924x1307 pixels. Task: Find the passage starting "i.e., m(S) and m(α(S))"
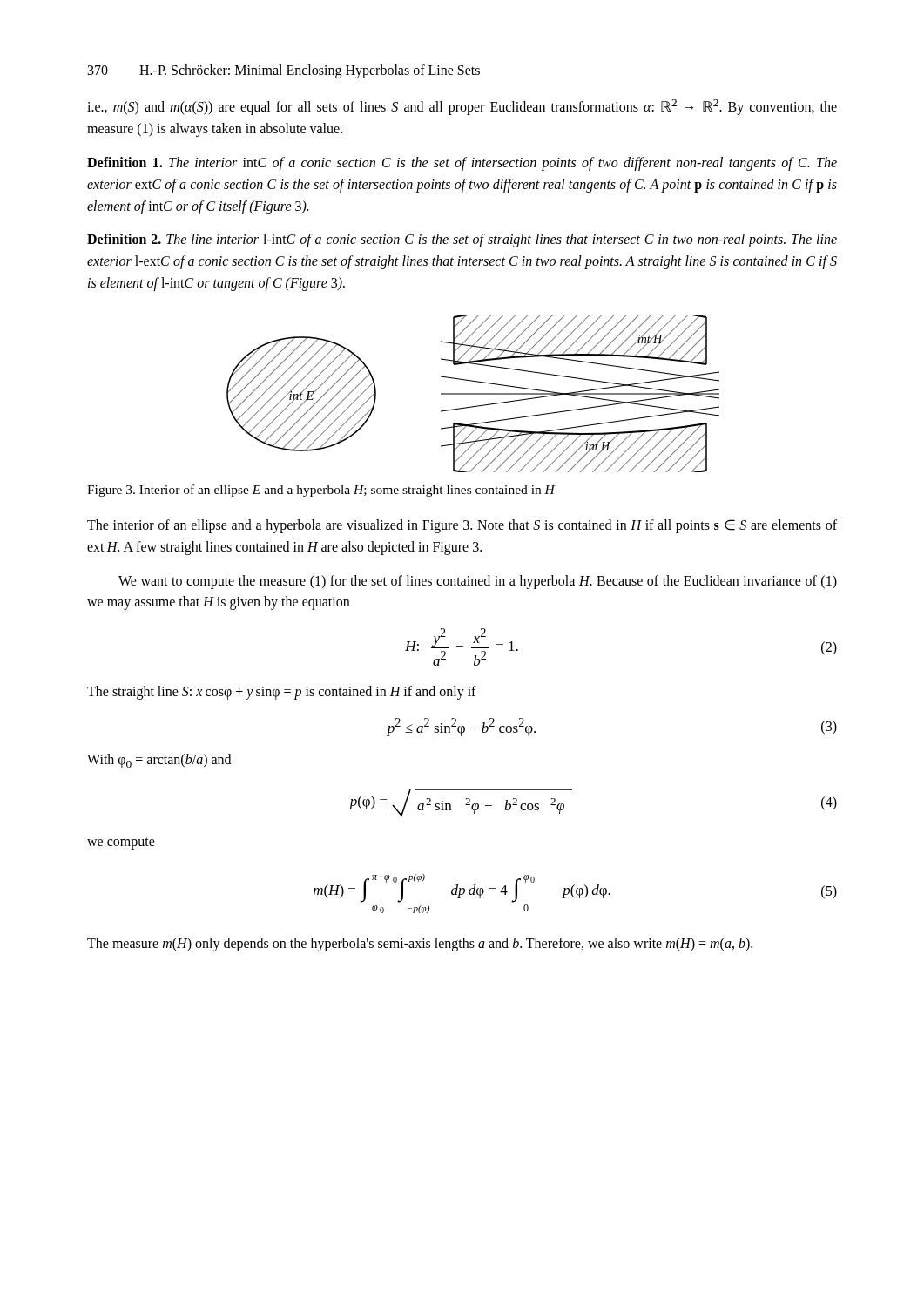pos(462,116)
